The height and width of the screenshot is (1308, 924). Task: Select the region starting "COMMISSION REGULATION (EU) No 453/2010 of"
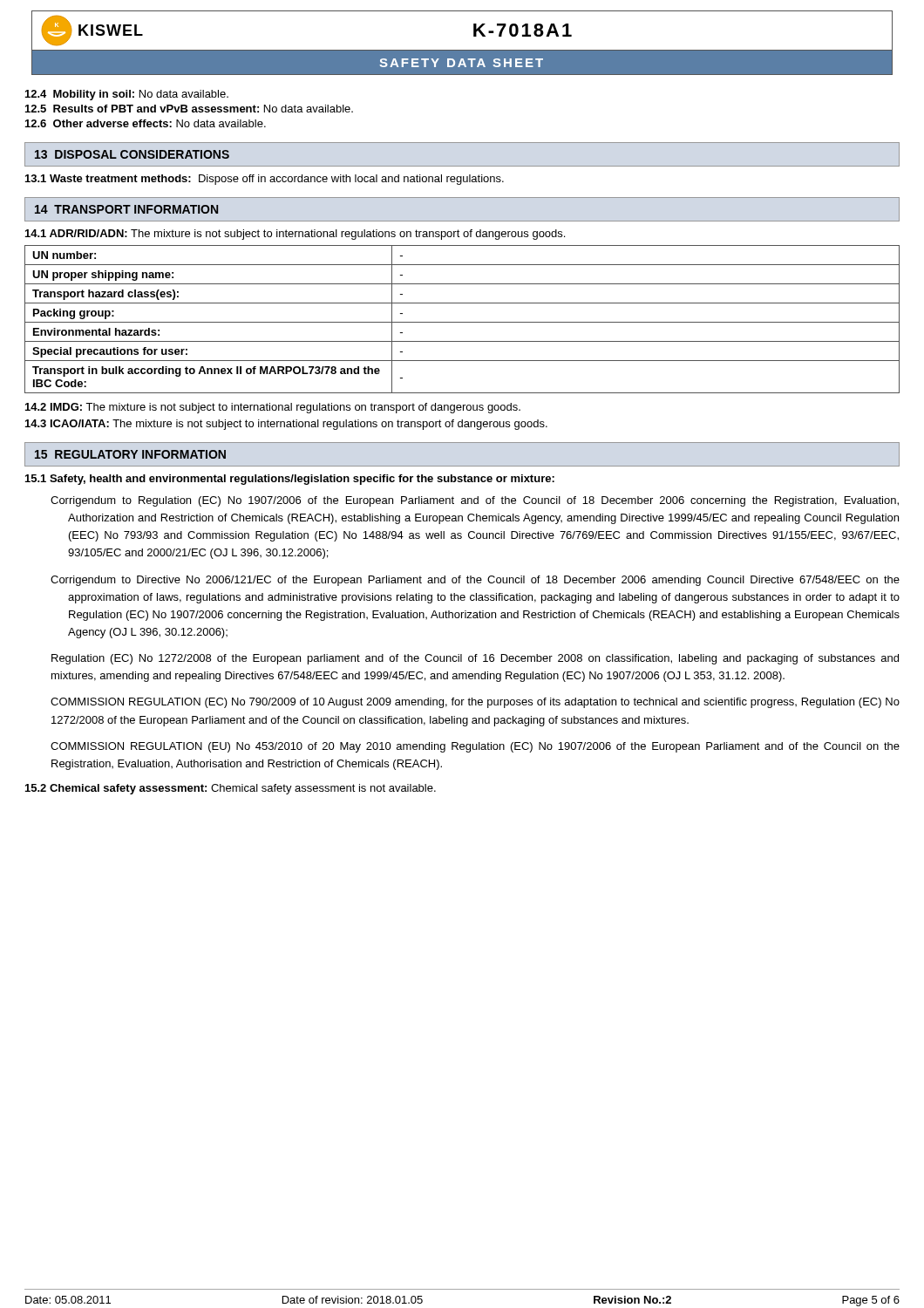pos(475,755)
